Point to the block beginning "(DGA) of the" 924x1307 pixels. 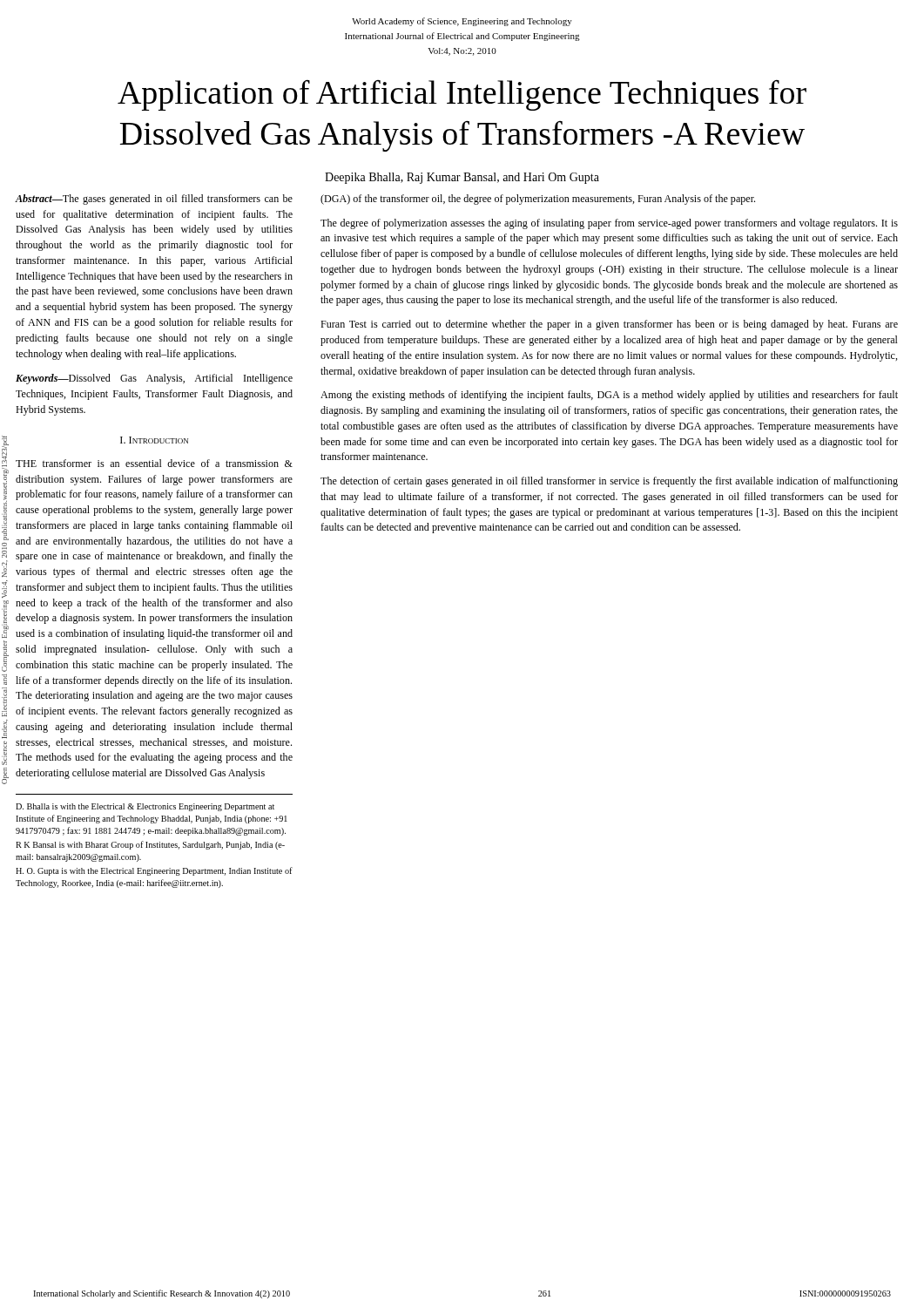point(609,364)
